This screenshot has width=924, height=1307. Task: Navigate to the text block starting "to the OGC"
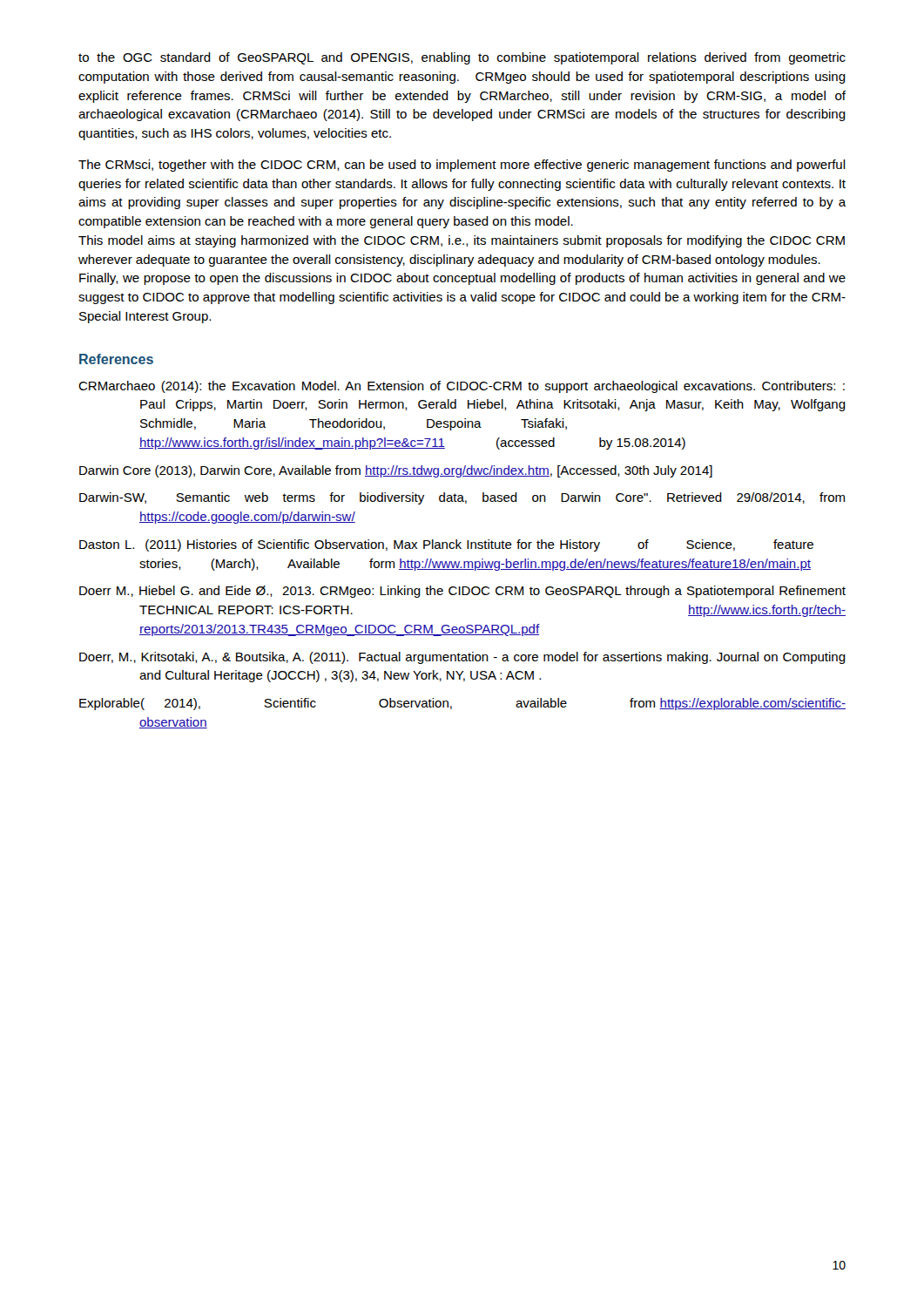(x=462, y=95)
